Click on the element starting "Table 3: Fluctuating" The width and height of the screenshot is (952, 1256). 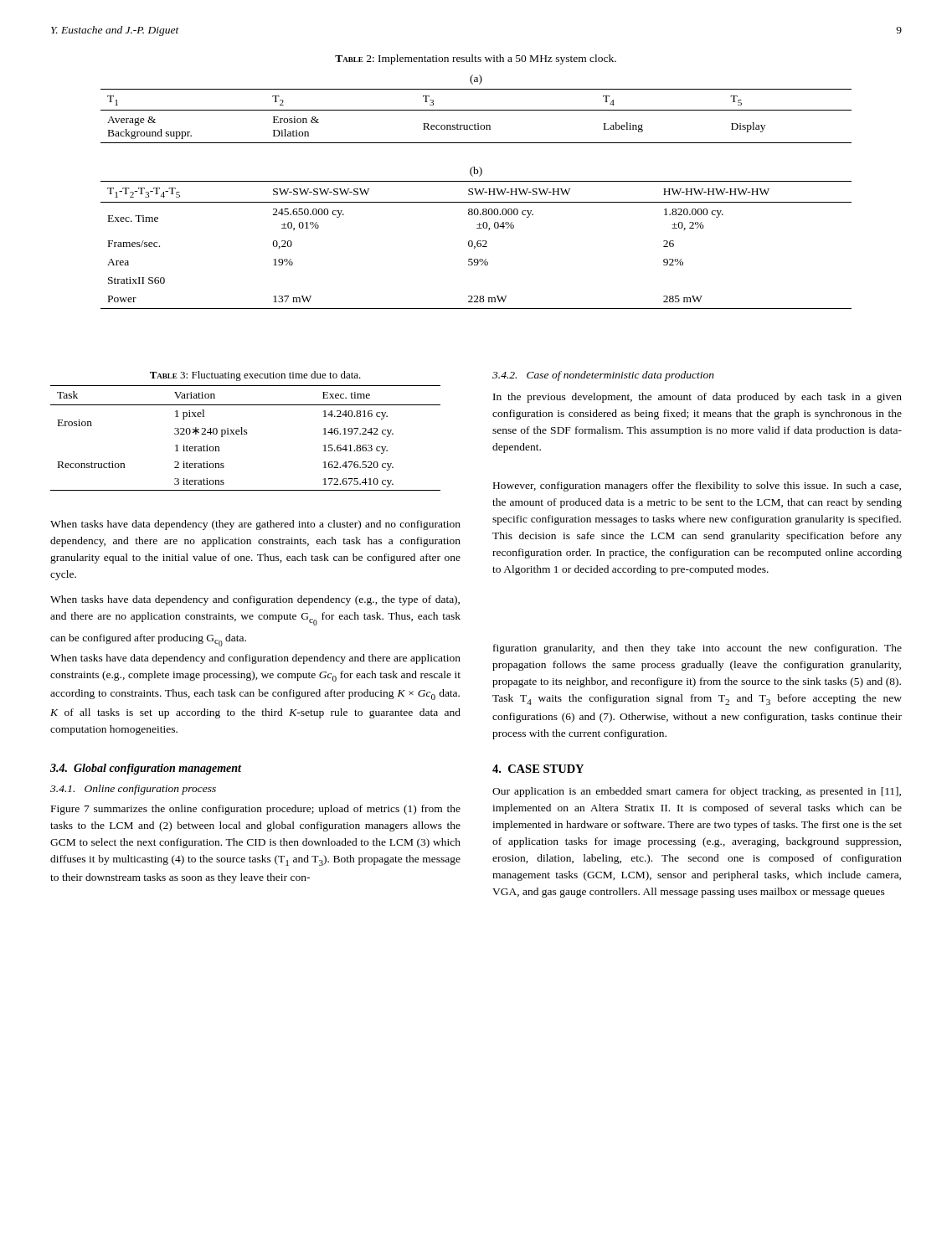point(255,375)
